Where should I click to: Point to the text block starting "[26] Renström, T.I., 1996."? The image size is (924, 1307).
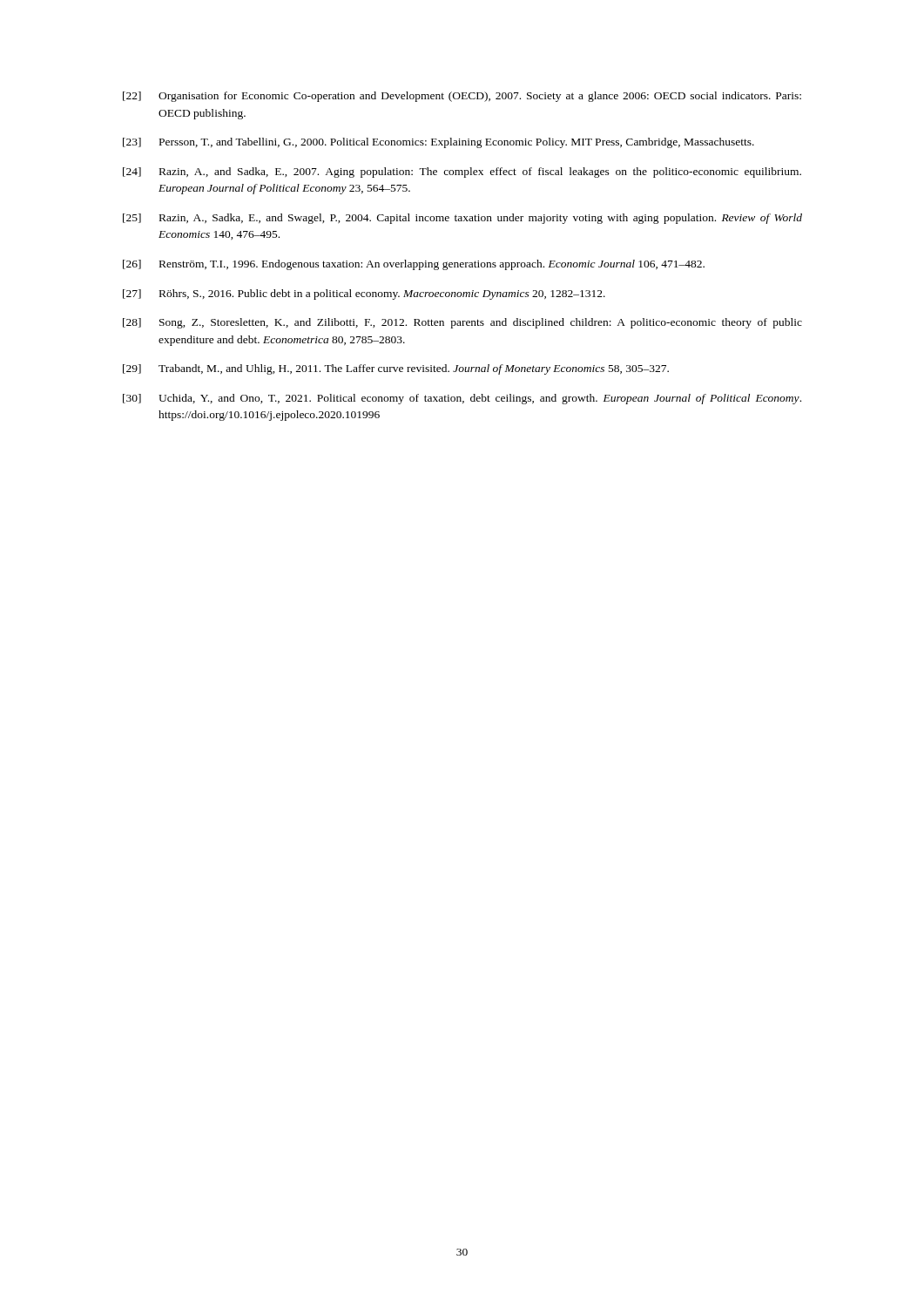[462, 264]
